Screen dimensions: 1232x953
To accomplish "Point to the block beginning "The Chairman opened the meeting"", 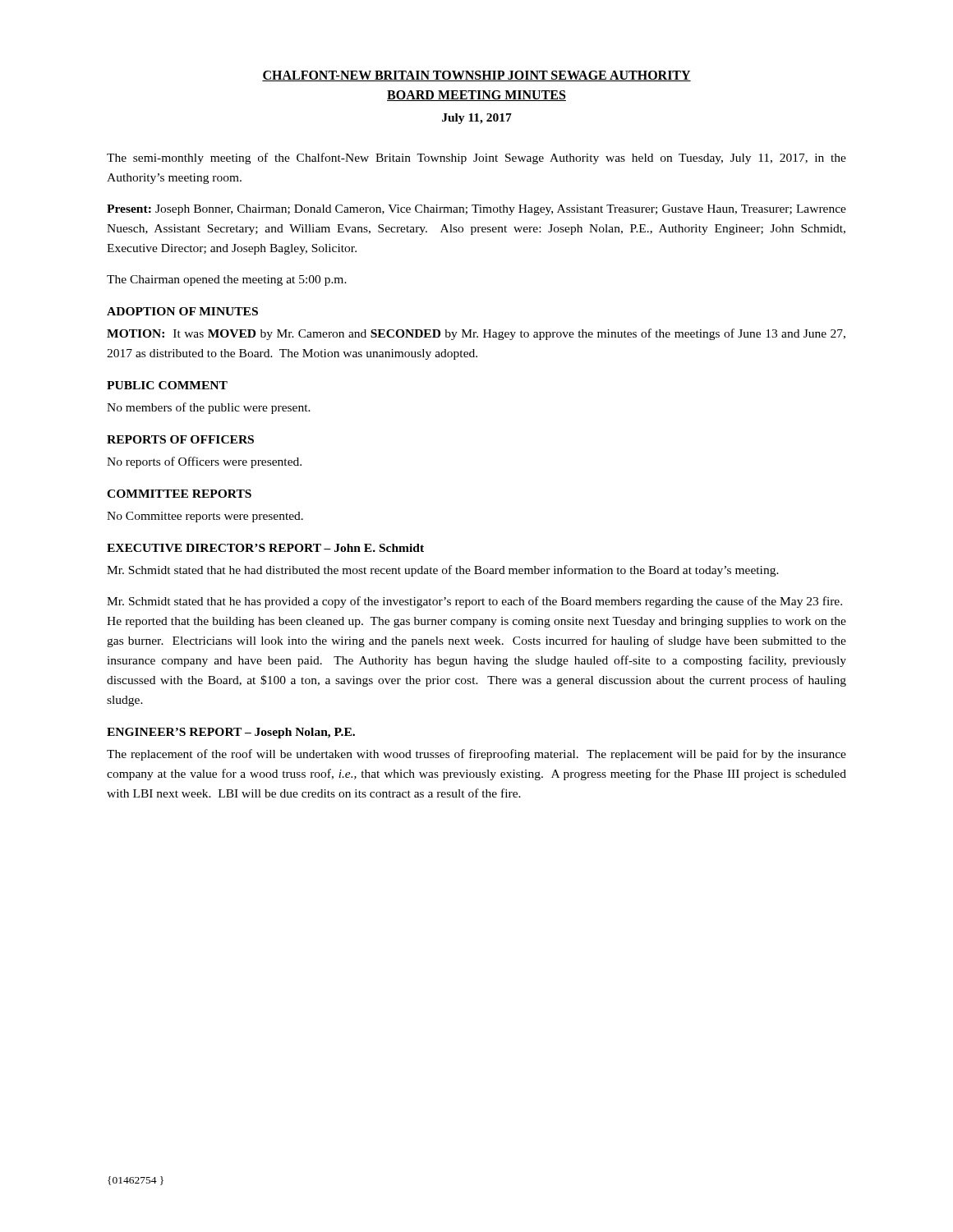I will (227, 279).
